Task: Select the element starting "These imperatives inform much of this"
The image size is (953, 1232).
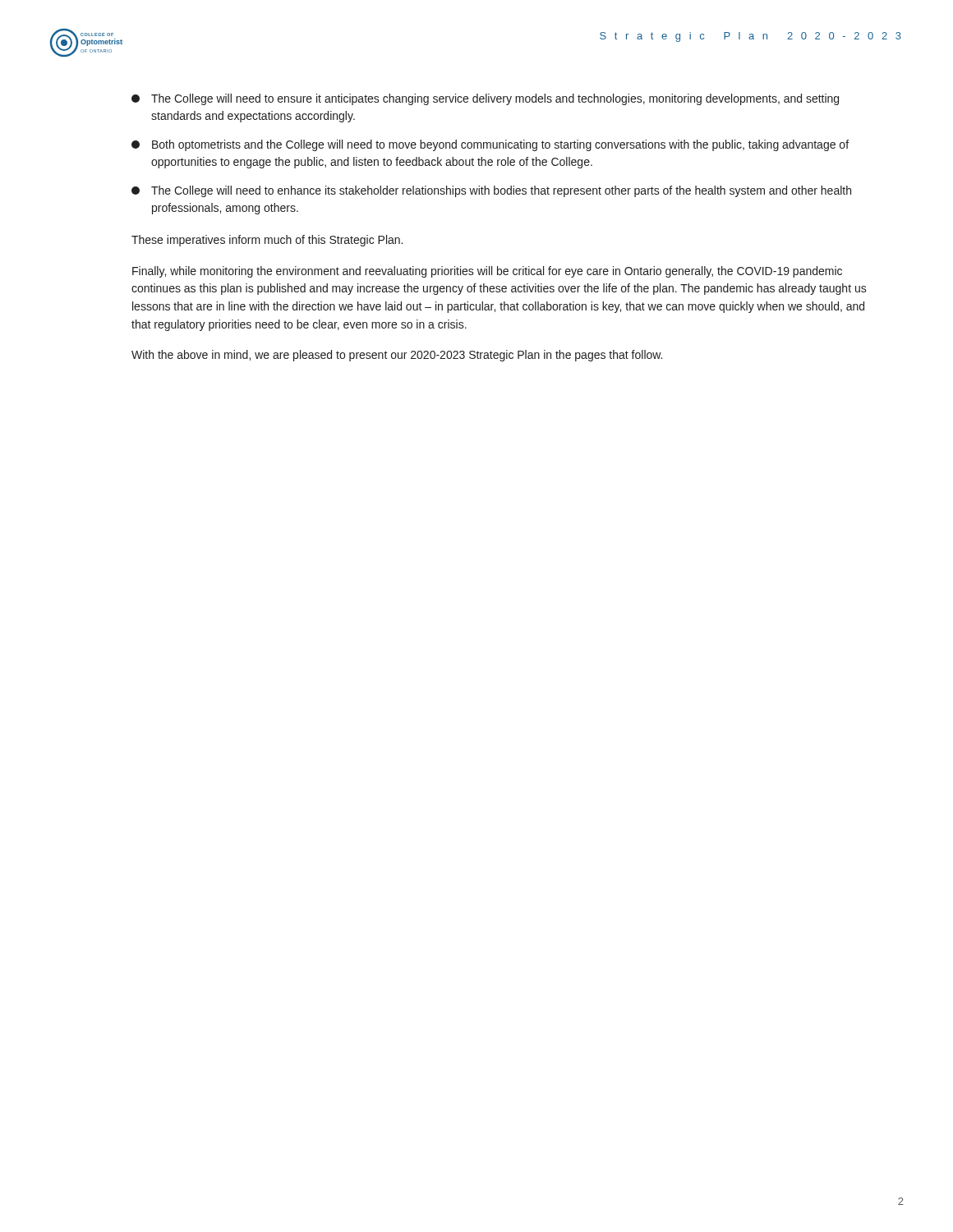Action: (268, 240)
